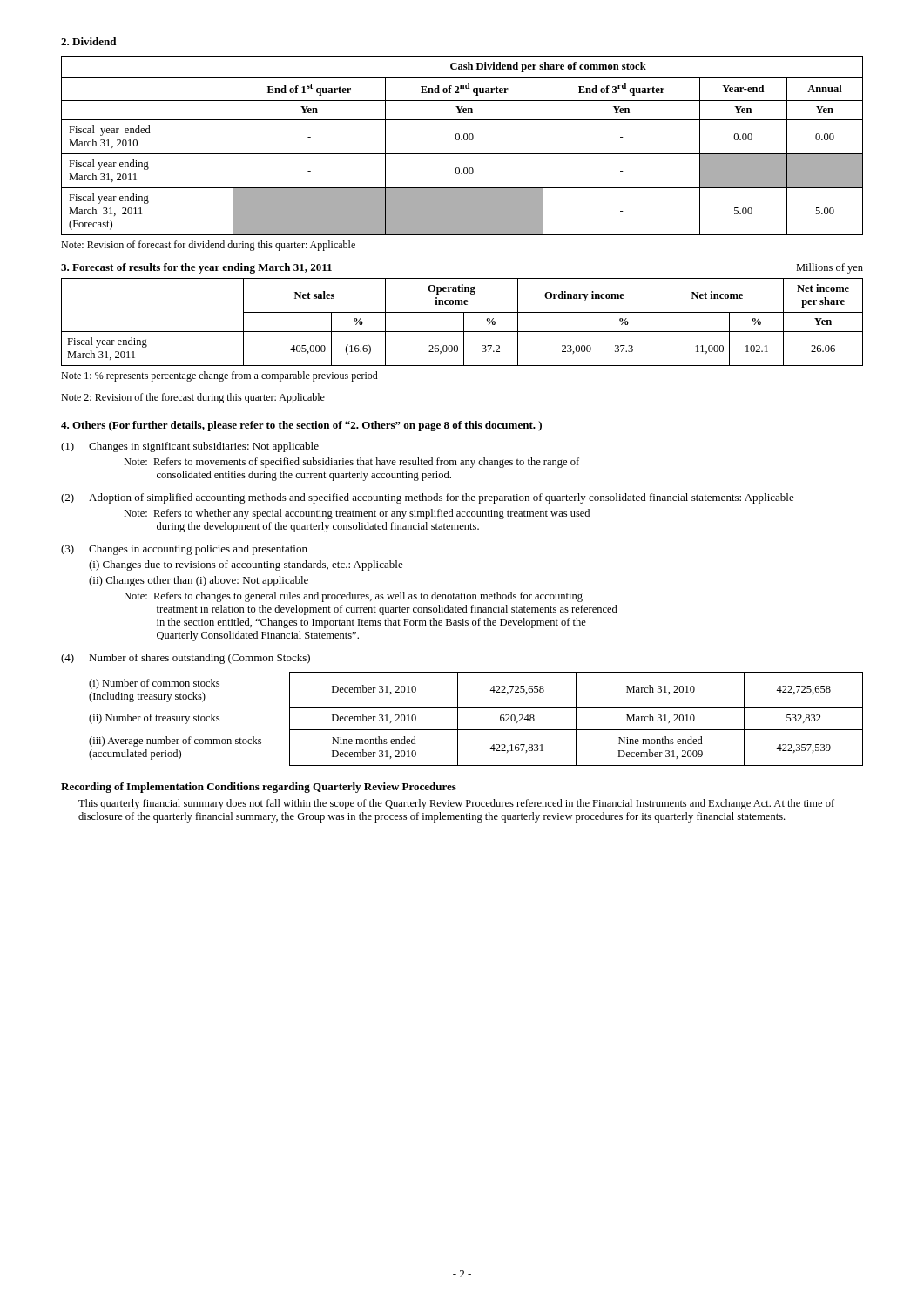Image resolution: width=924 pixels, height=1307 pixels.
Task: Navigate to the text block starting "(3) Changes in accounting policies"
Action: [x=462, y=592]
